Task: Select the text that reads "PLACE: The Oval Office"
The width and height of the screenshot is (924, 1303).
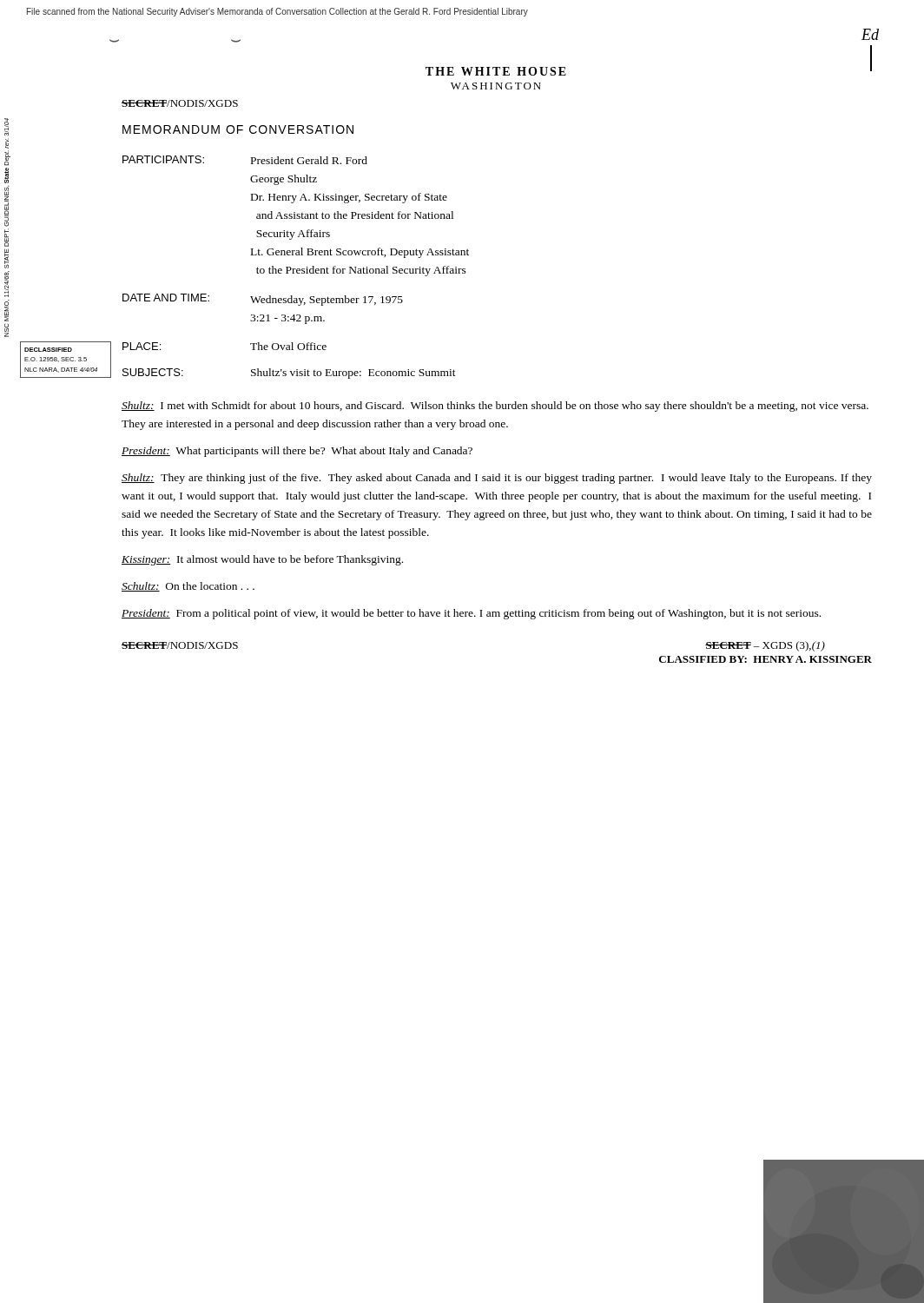Action: [x=140, y=345]
